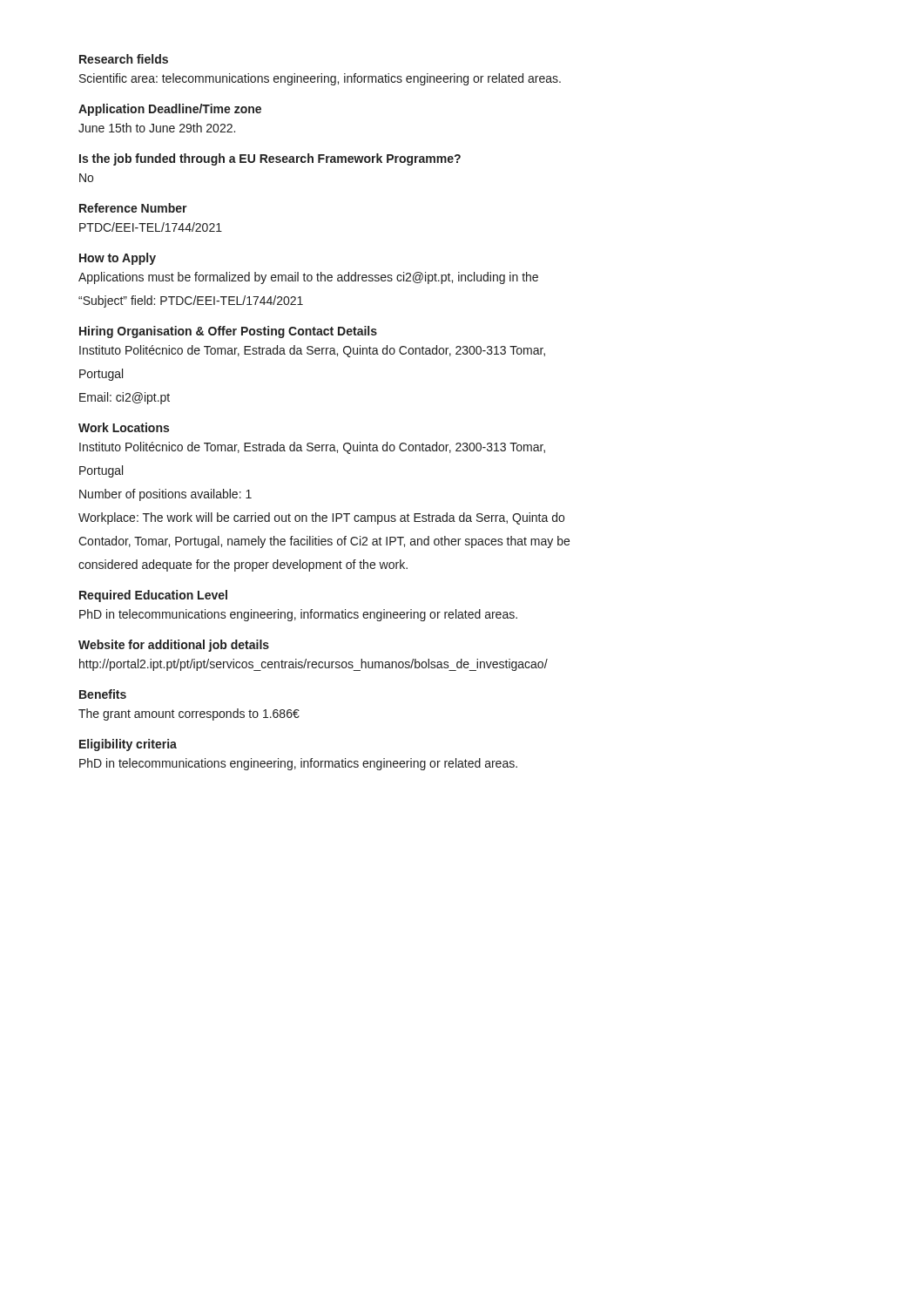The width and height of the screenshot is (924, 1307).
Task: Find the text block containing "Workplace: The work will be carried"
Action: click(322, 518)
